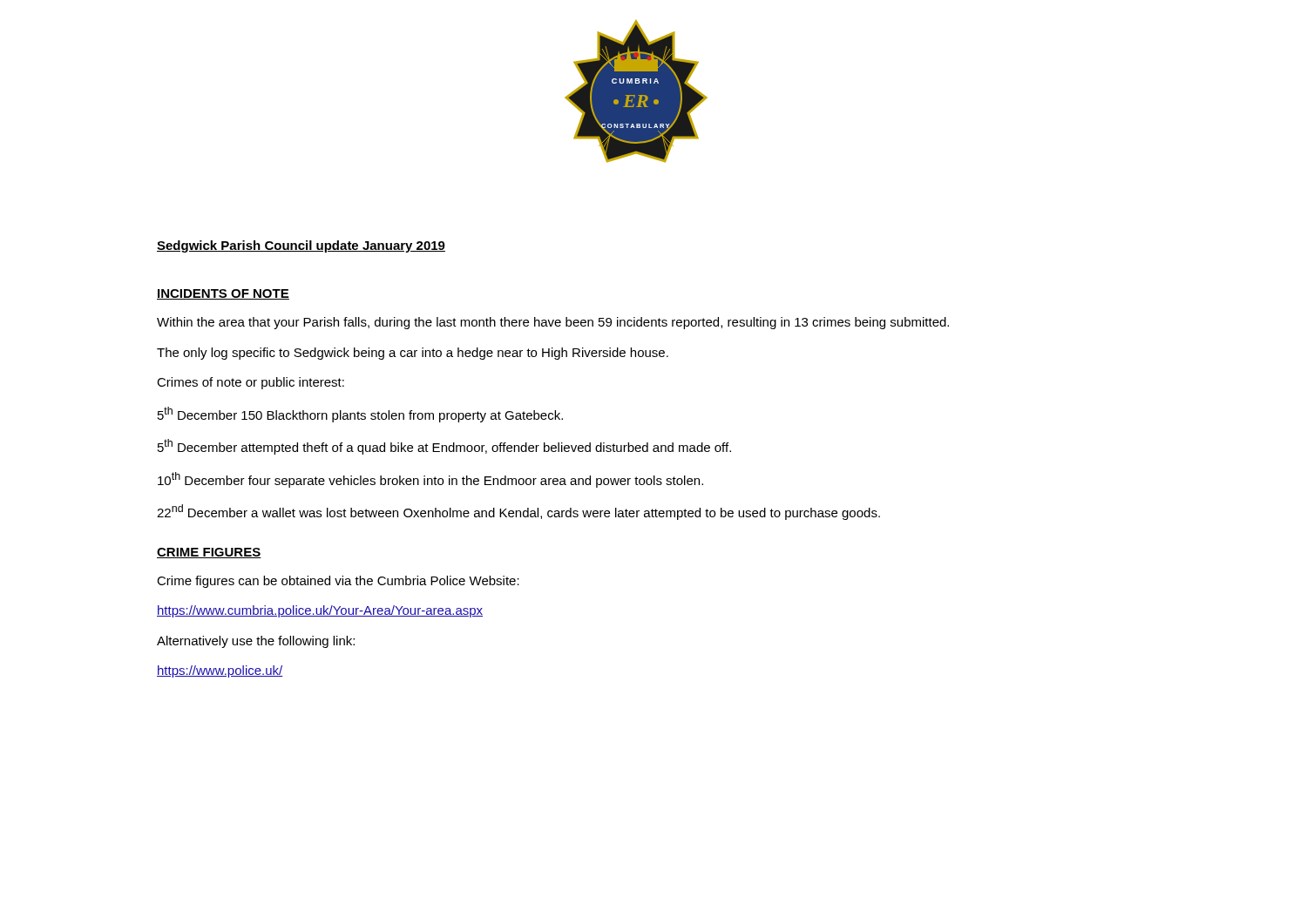Find the block on this page that starts "Within the area that your Parish falls,"
This screenshot has height=924, width=1307.
(554, 322)
